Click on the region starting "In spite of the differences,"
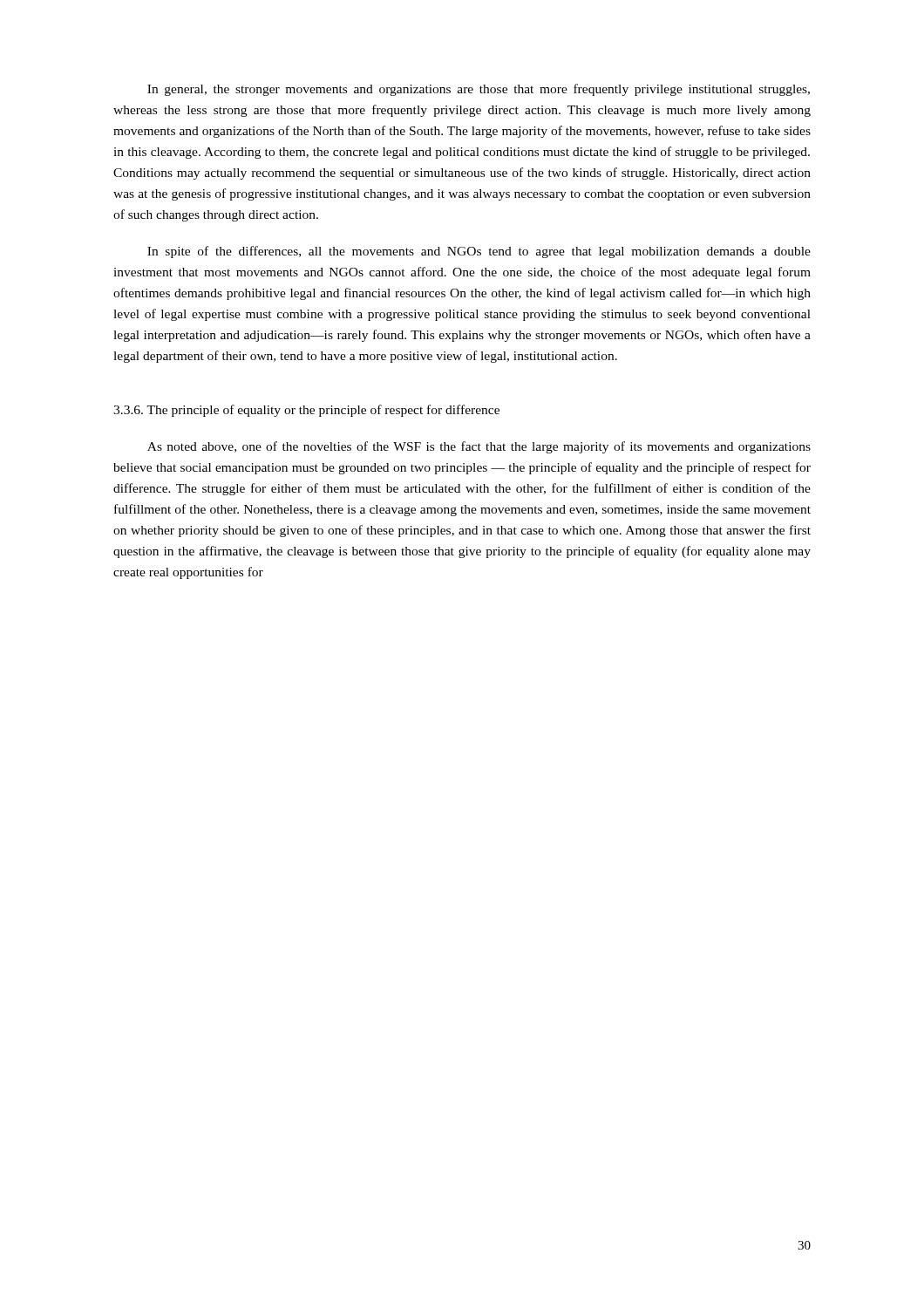The image size is (924, 1308). (x=462, y=303)
